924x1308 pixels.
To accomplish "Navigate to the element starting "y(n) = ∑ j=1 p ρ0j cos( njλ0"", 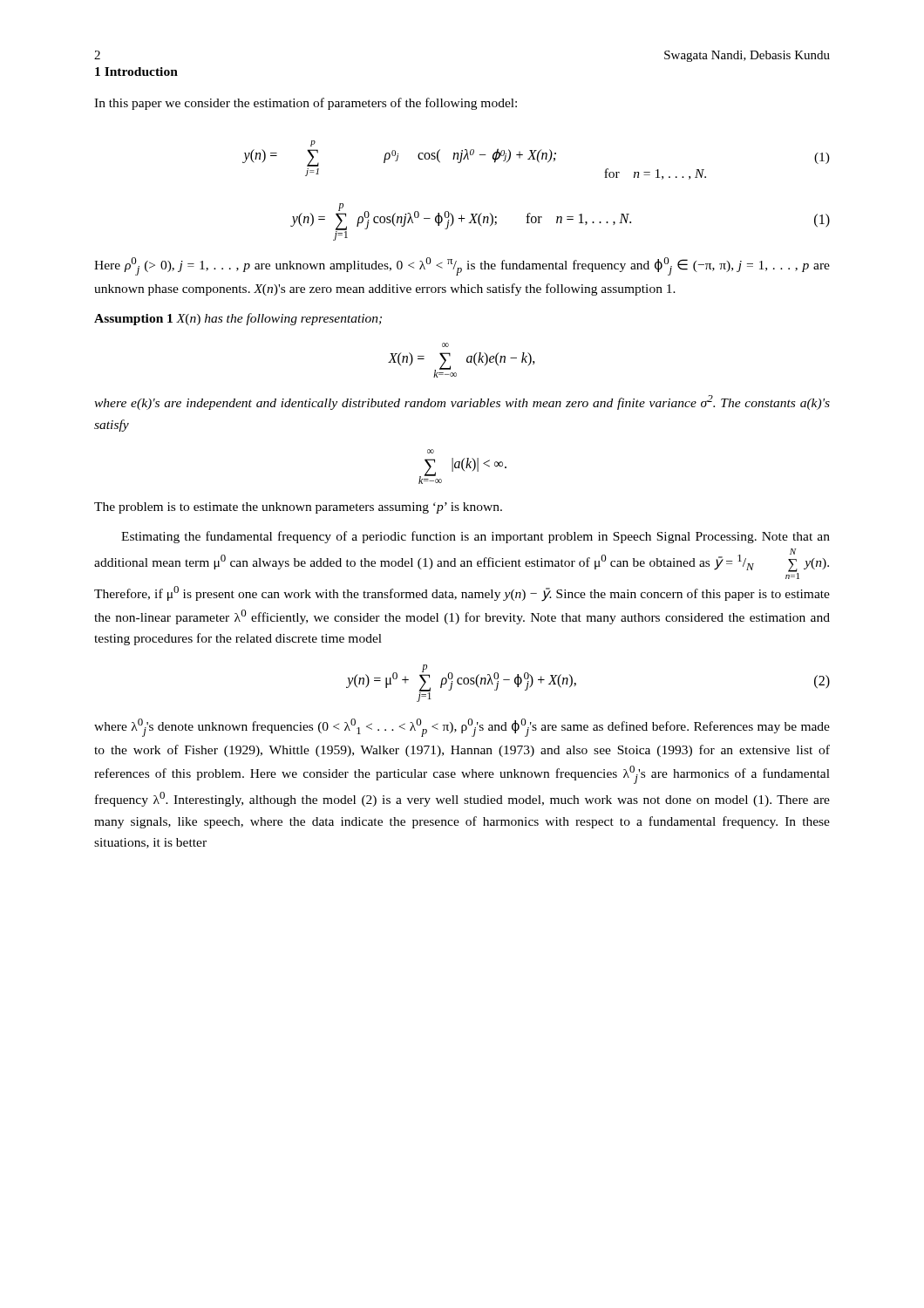I will (x=523, y=155).
